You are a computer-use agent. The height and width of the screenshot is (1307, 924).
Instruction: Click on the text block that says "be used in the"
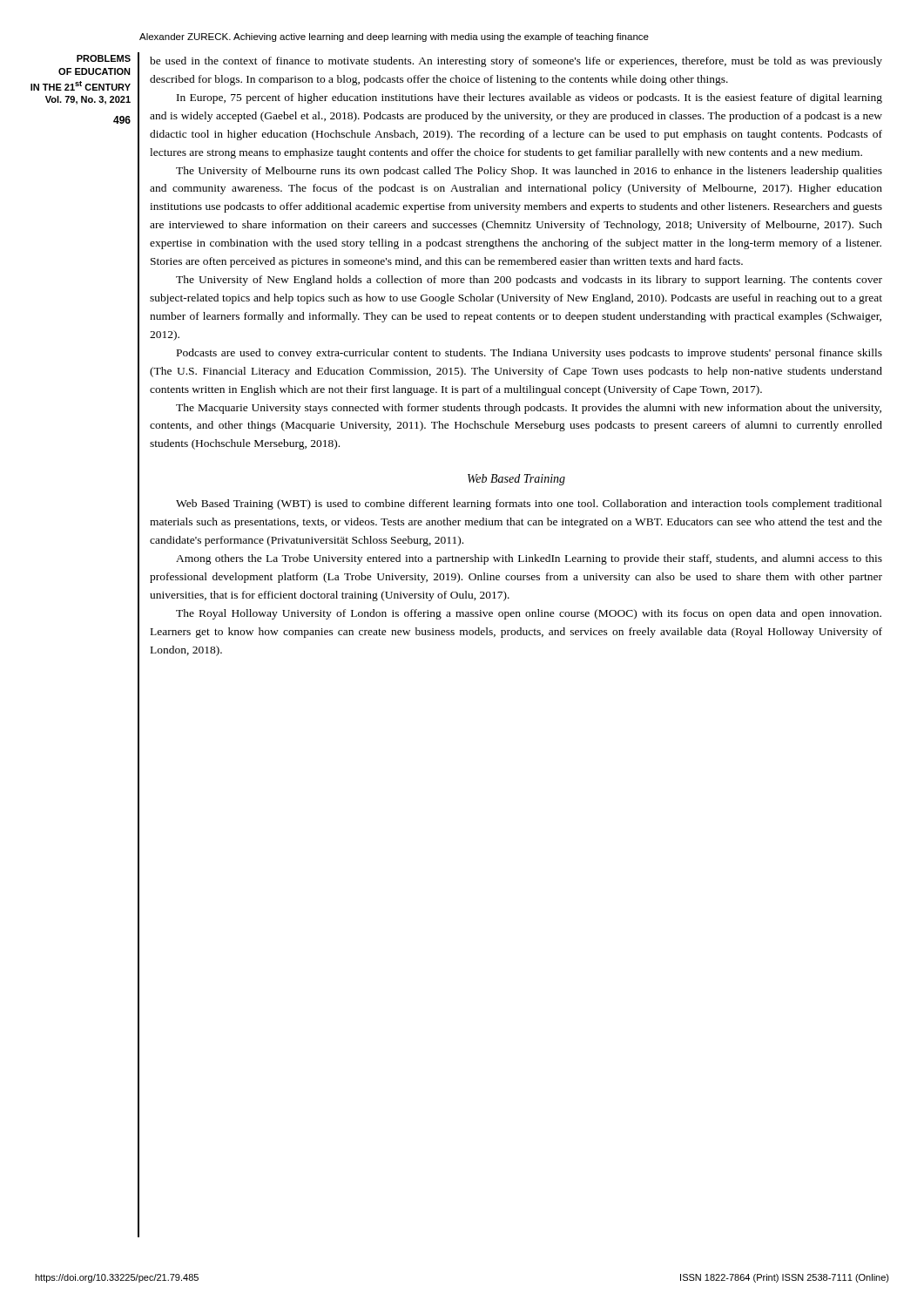pyautogui.click(x=516, y=71)
